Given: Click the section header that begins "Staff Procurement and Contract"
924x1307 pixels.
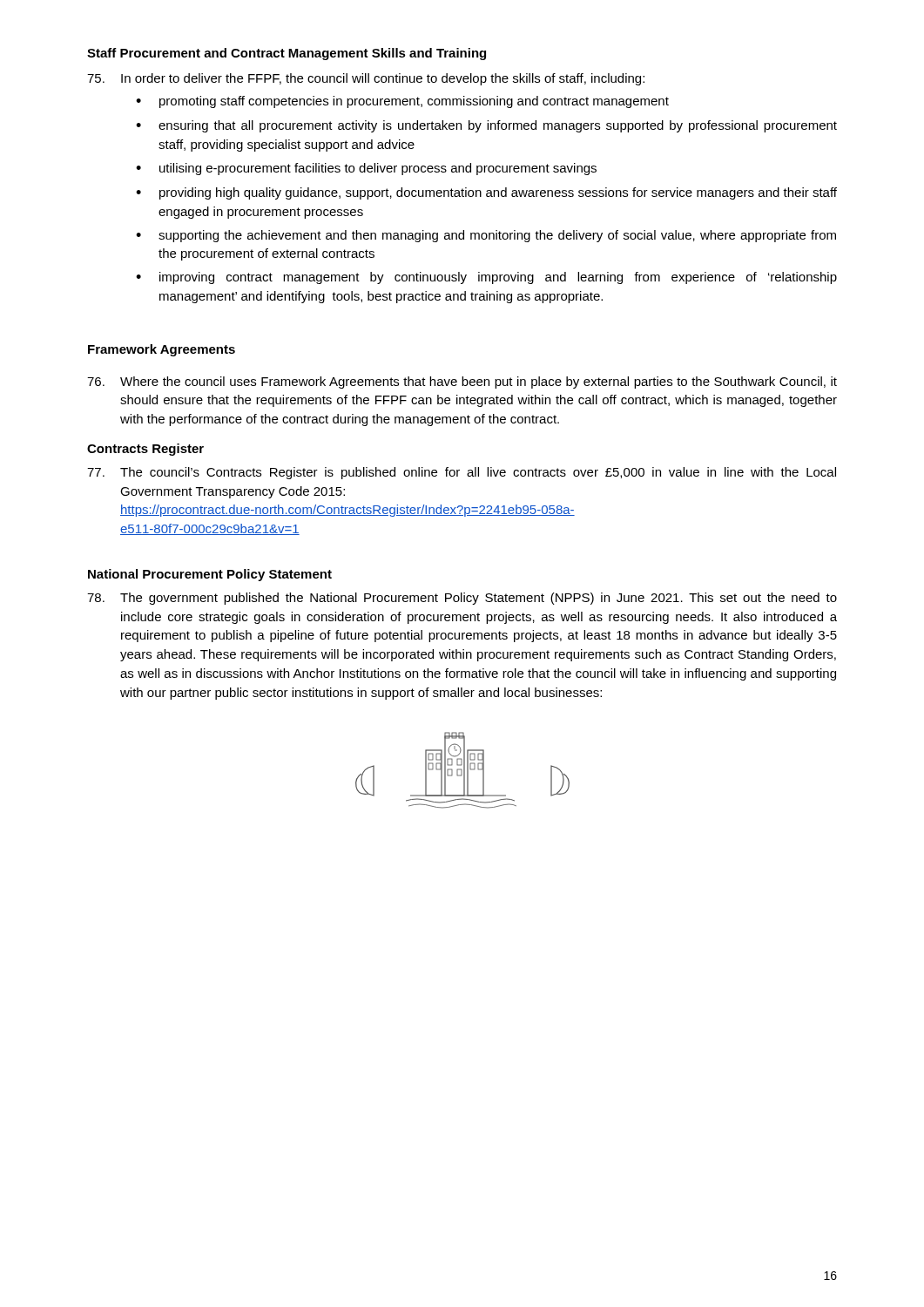Looking at the screenshot, I should [x=287, y=53].
